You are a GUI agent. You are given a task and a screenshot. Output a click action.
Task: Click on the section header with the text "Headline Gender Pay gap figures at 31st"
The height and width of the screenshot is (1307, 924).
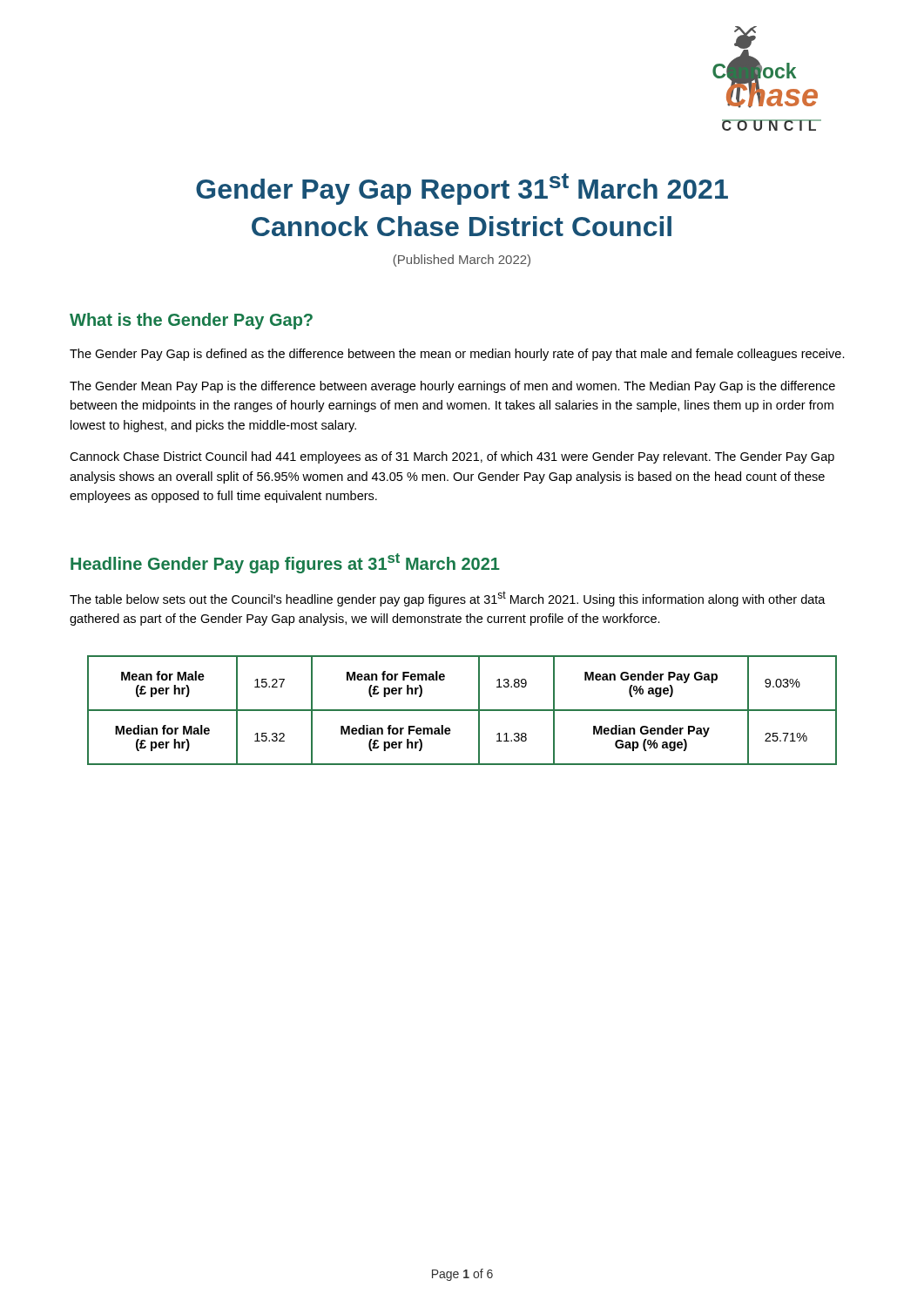(x=285, y=561)
